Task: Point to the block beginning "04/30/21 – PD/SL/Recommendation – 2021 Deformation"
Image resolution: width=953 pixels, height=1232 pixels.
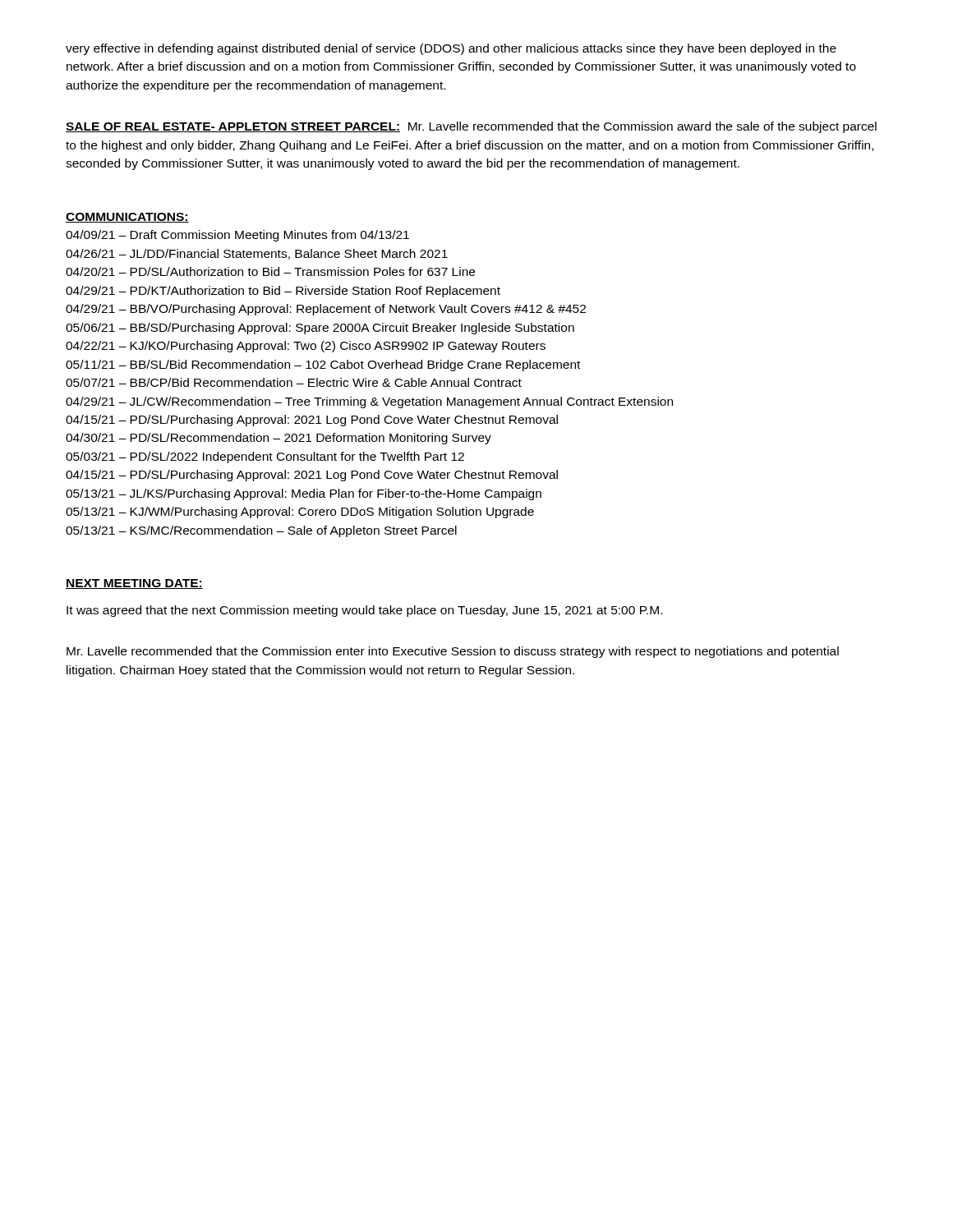Action: pos(278,438)
